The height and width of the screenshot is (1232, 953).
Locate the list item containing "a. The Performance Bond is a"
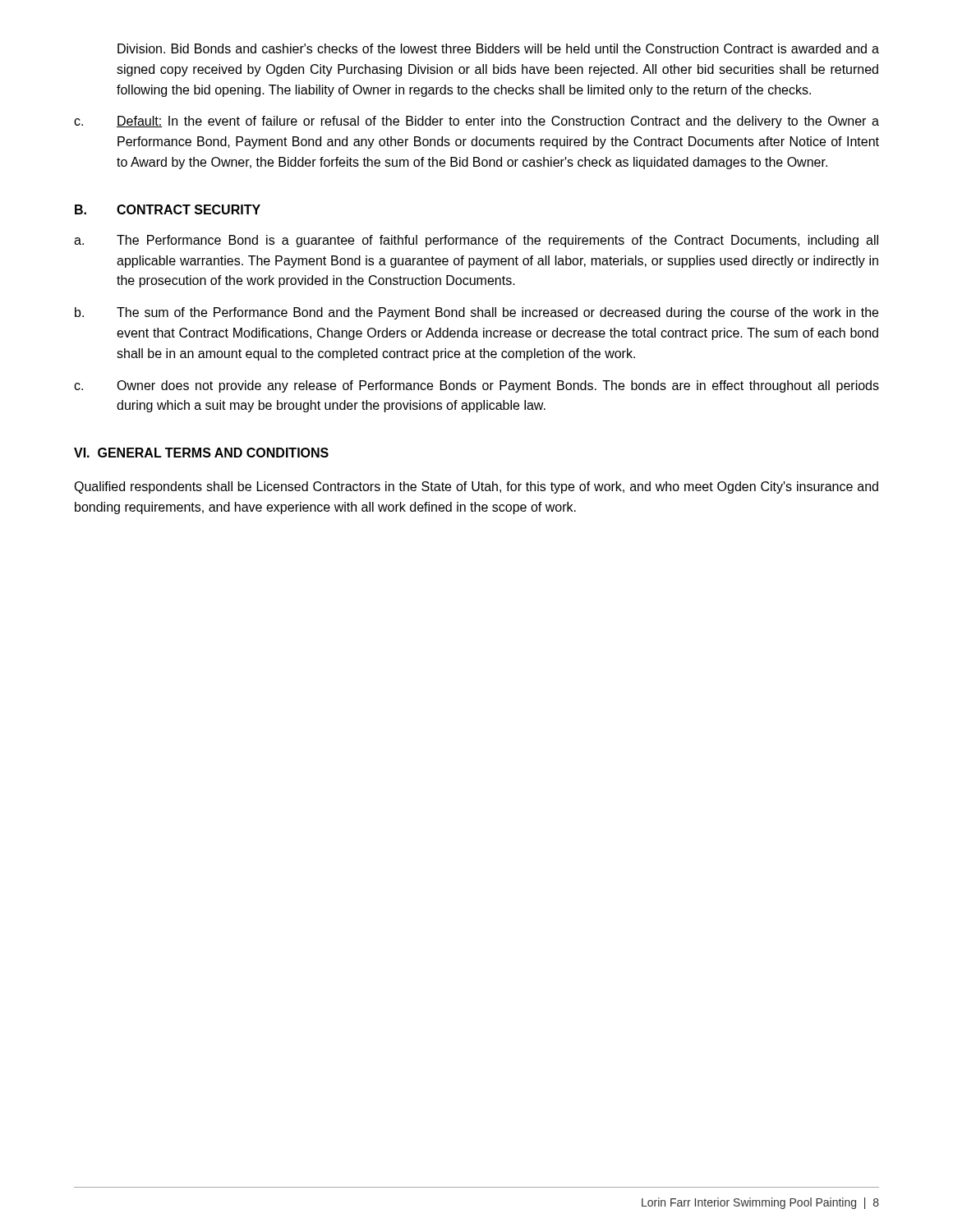476,261
